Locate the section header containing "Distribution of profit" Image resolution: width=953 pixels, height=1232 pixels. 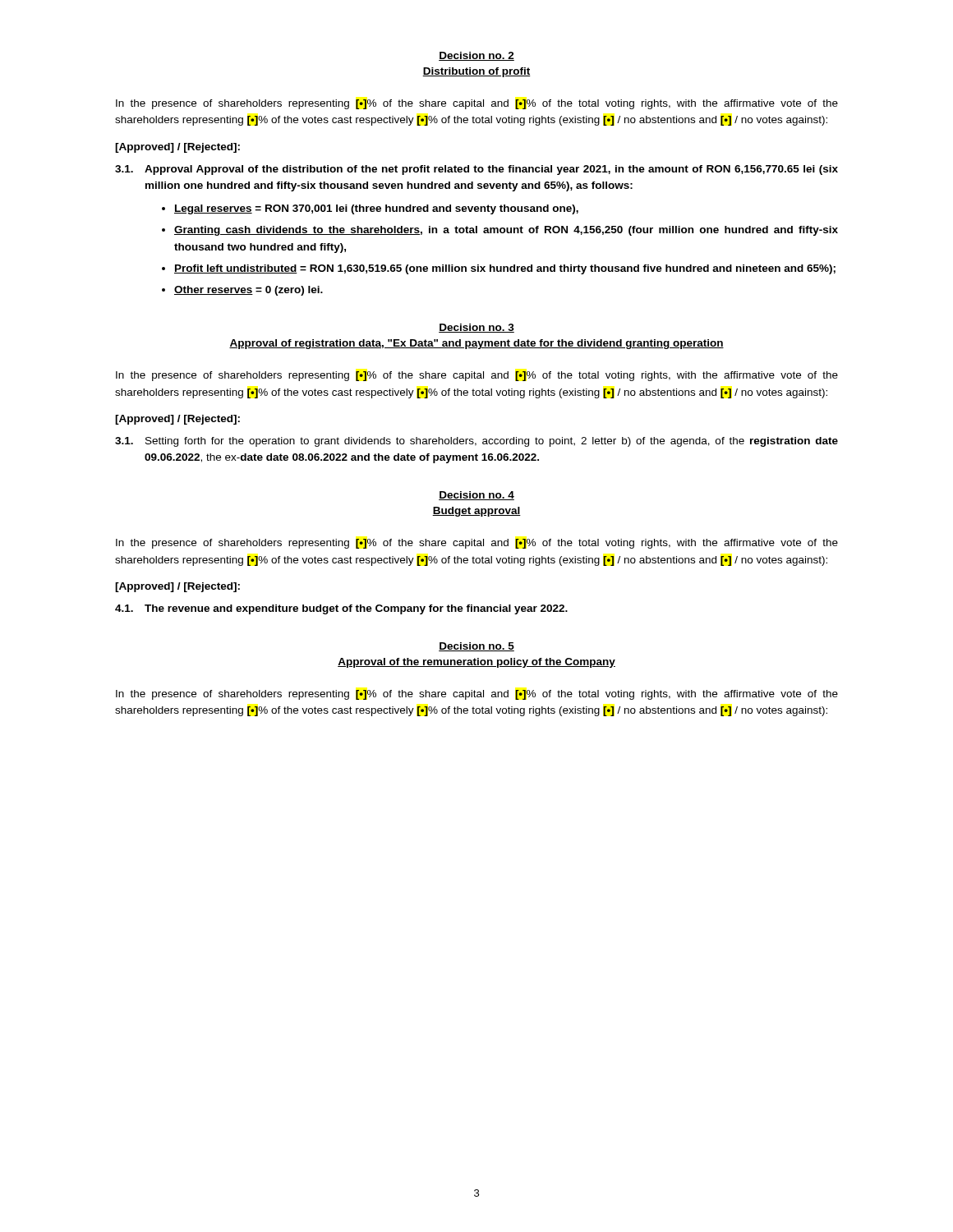click(476, 71)
